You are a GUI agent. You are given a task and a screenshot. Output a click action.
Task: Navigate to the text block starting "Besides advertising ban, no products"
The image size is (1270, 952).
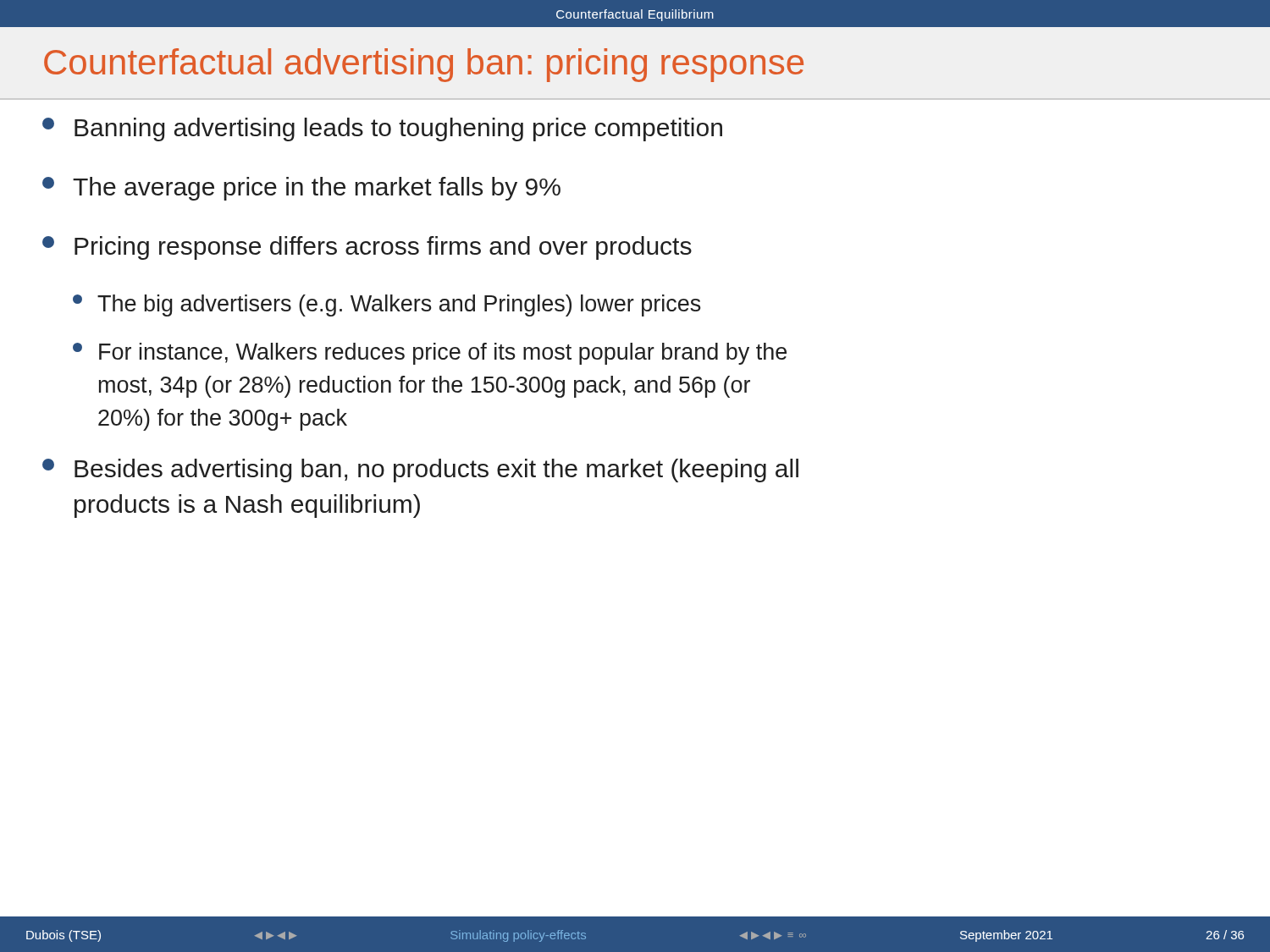421,486
